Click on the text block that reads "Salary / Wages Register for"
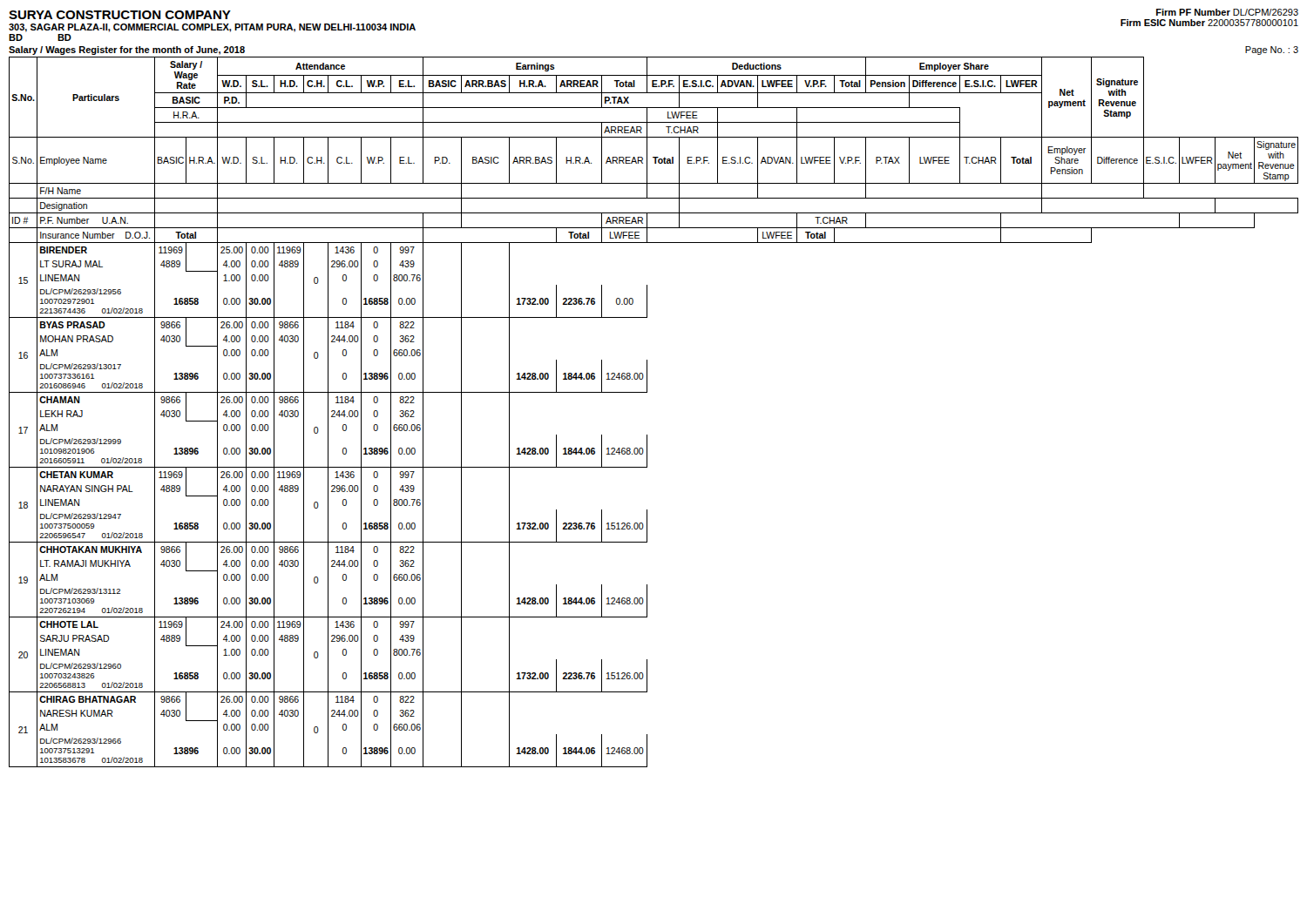Screen dimensions: 924x1307 pos(127,50)
